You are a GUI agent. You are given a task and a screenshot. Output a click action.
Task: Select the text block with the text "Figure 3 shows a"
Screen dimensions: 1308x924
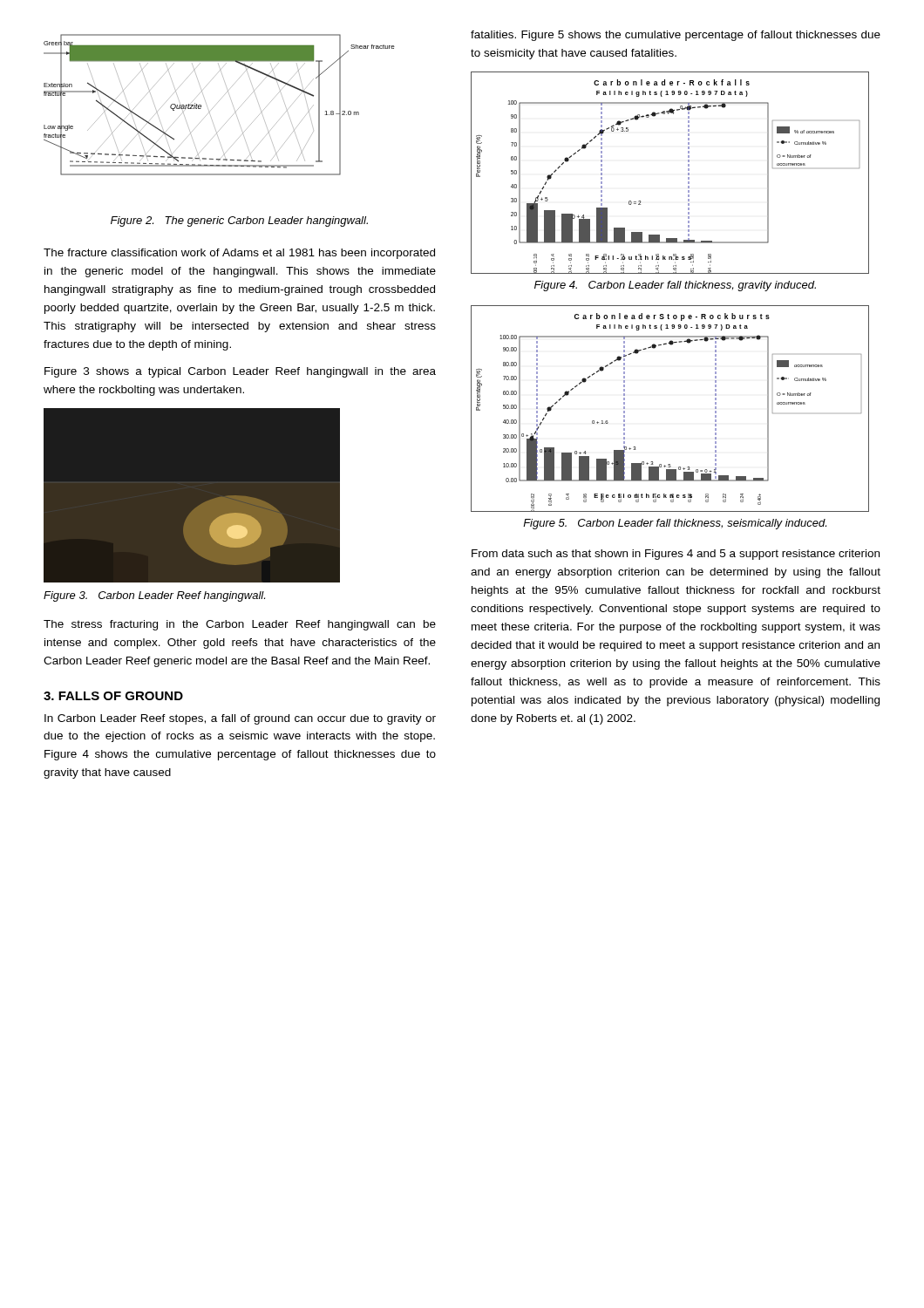(x=240, y=380)
